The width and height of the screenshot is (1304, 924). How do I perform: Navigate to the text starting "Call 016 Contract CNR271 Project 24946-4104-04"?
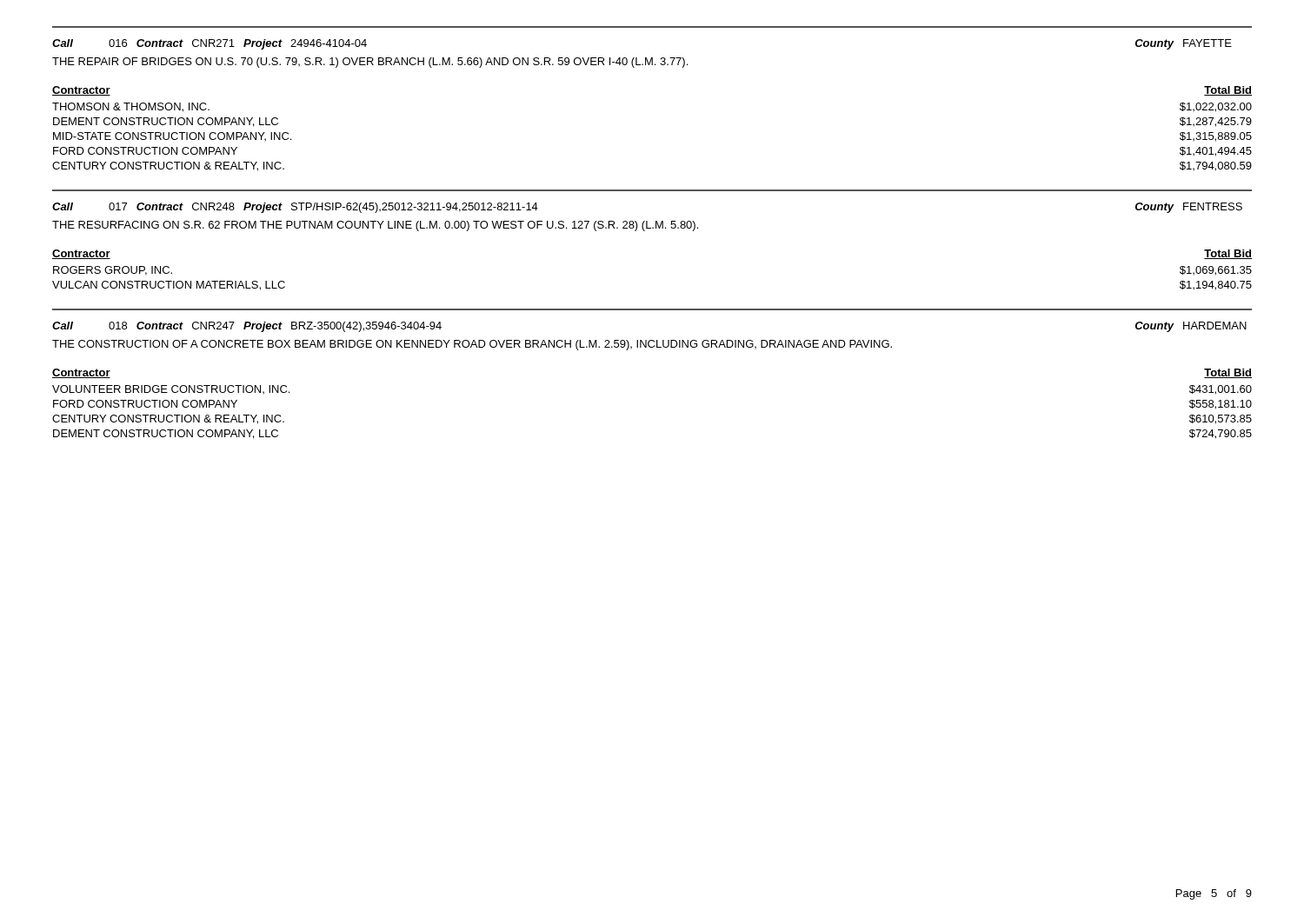click(62, 44)
